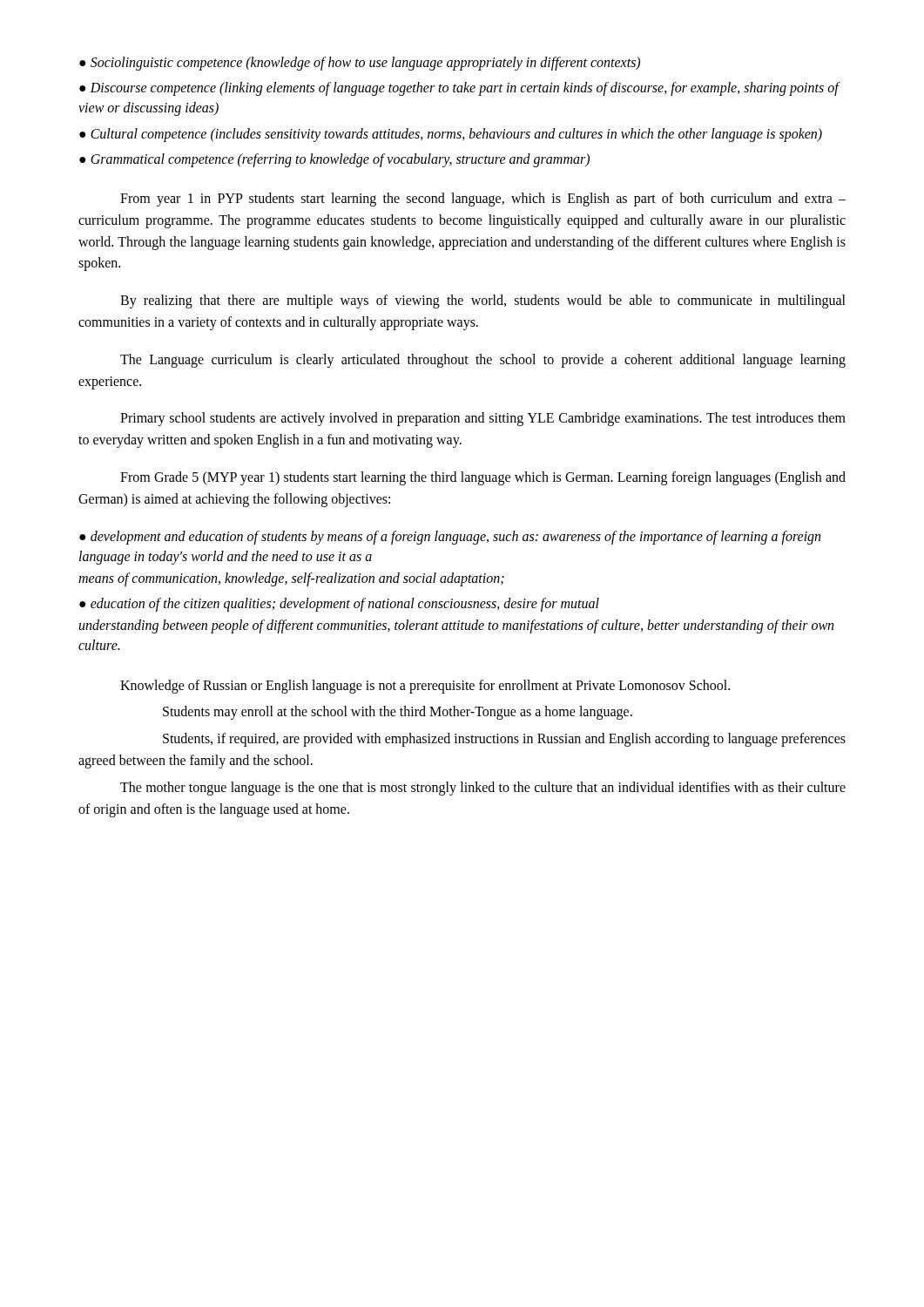Find the list item that says "●development and education of students by means of"
Screen dimensions: 1307x924
click(450, 546)
